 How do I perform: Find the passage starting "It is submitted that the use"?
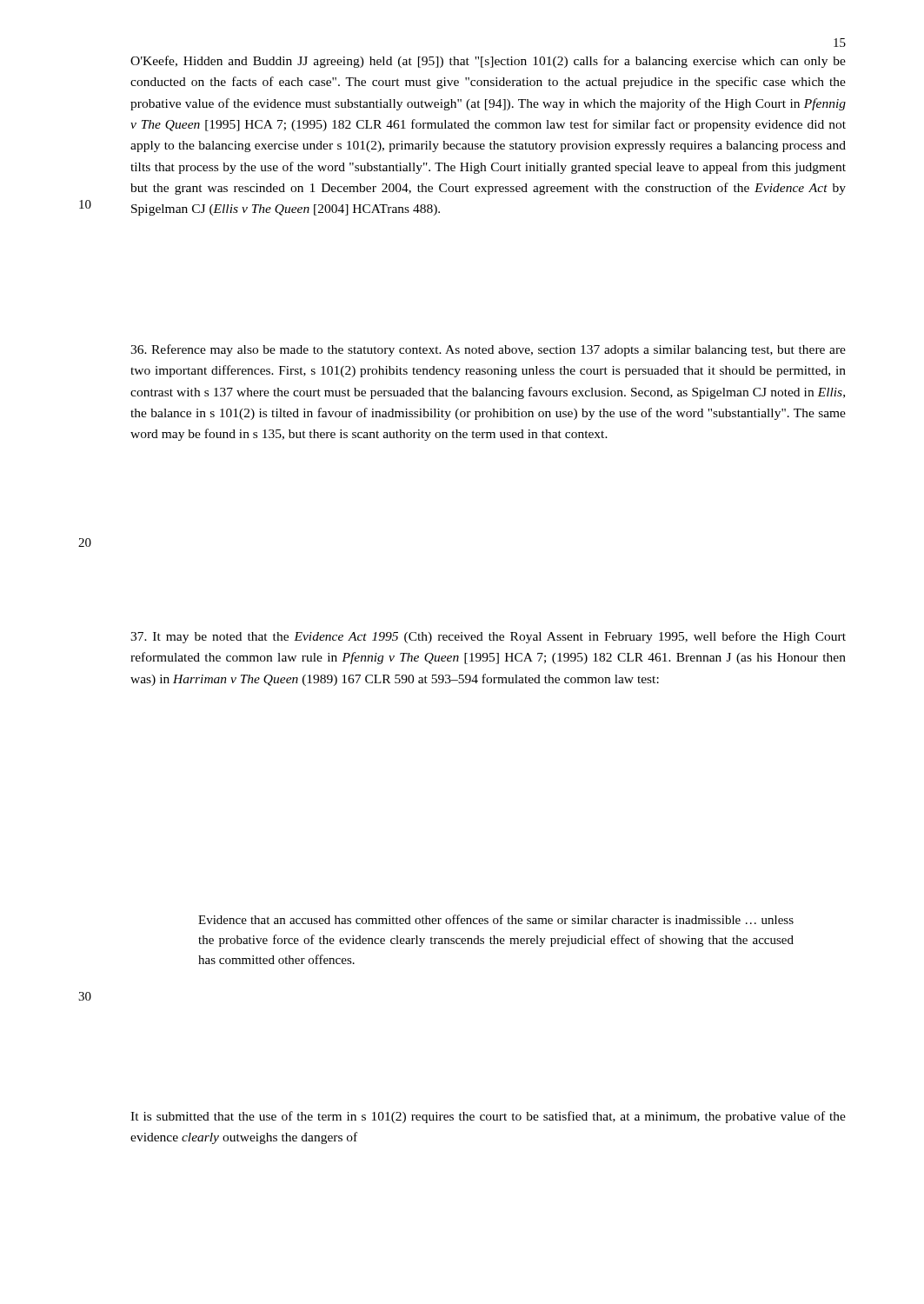point(488,1126)
